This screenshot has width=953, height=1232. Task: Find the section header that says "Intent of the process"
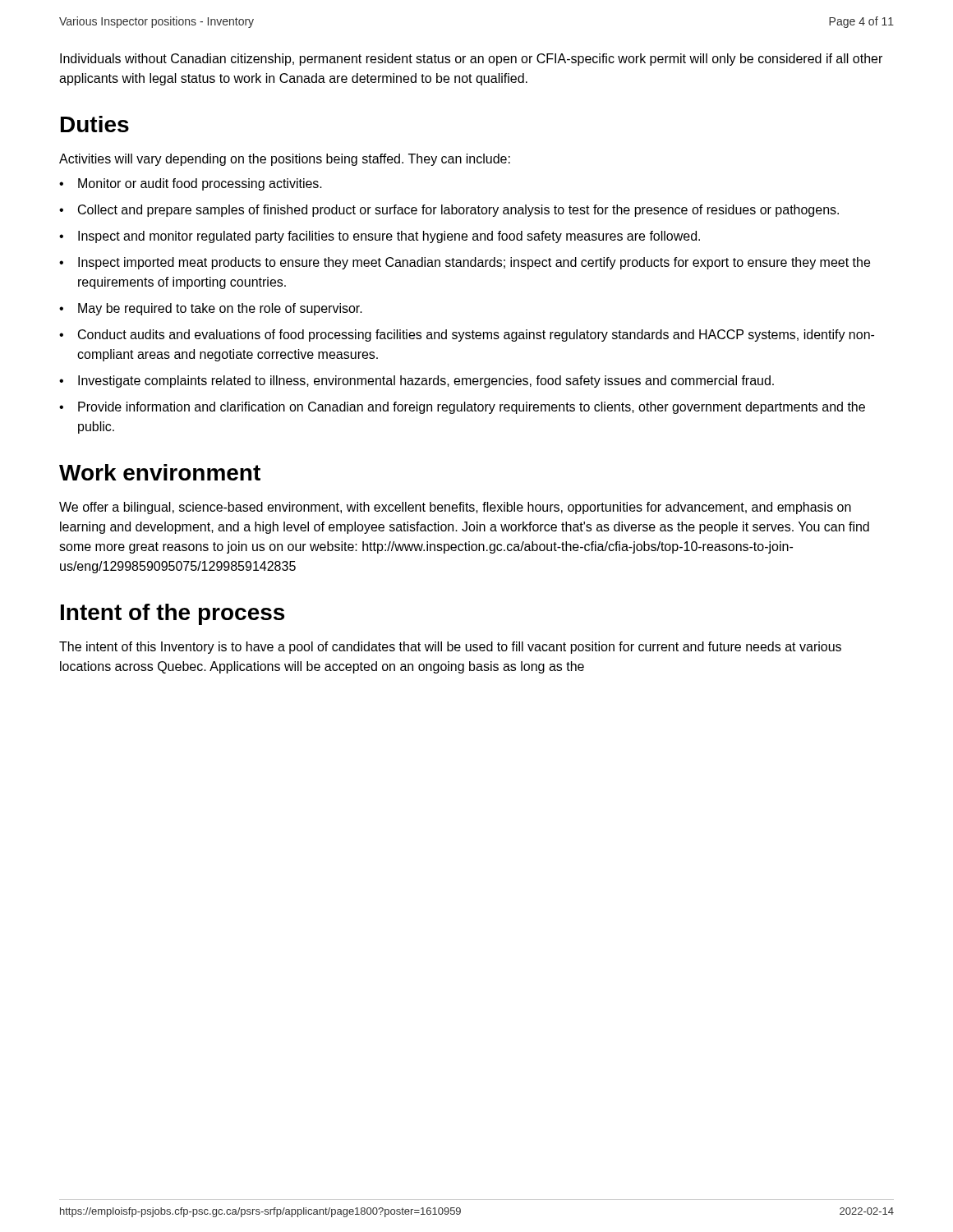coord(172,612)
